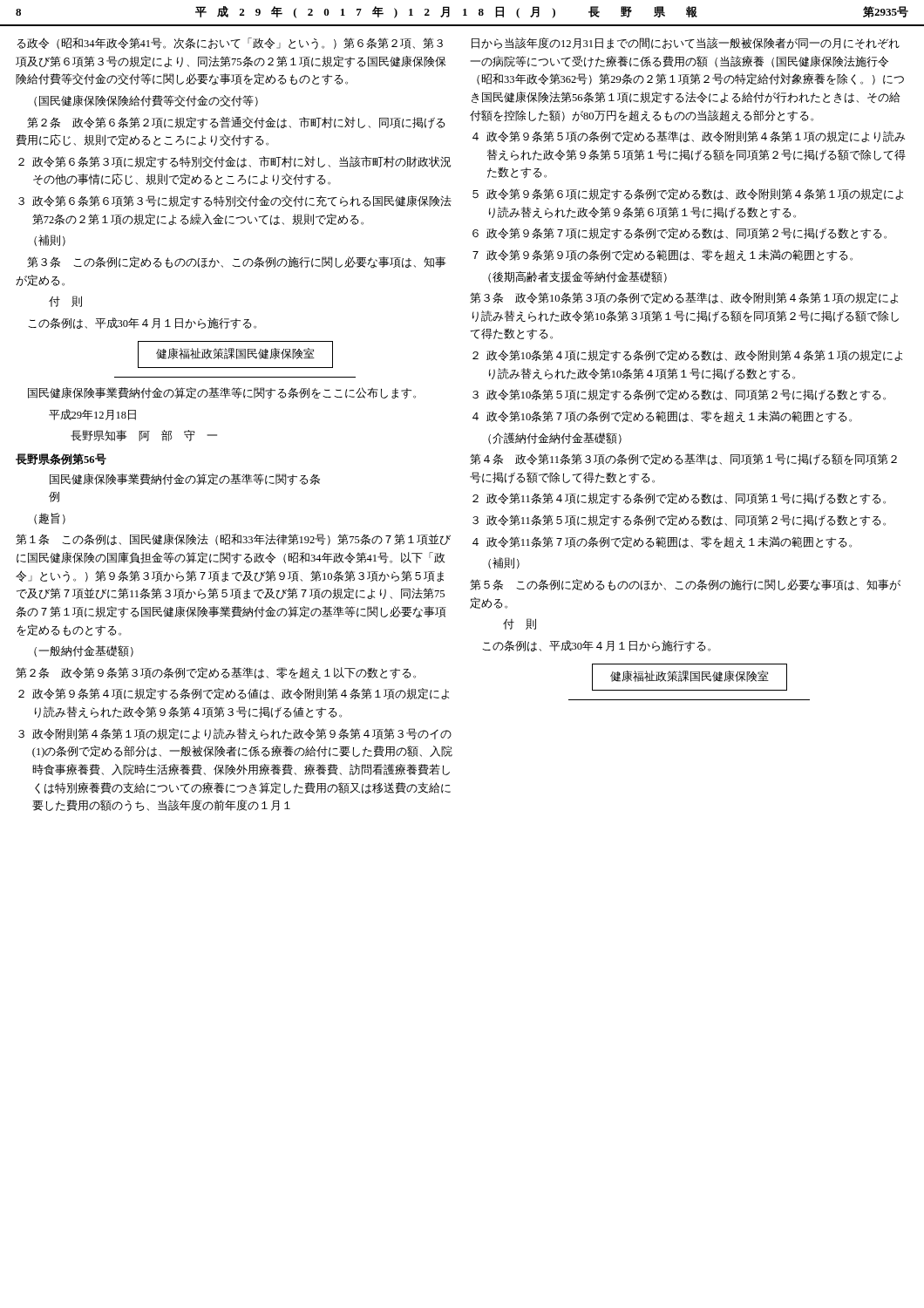Where does it say "第２条 政令第６条第２項に規定する普通交付金は、市町村に対し、同項に掲げる費用に応じ、規則で定めるところにより交付する。"?
Viewport: 924px width, 1308px height.
[x=231, y=132]
